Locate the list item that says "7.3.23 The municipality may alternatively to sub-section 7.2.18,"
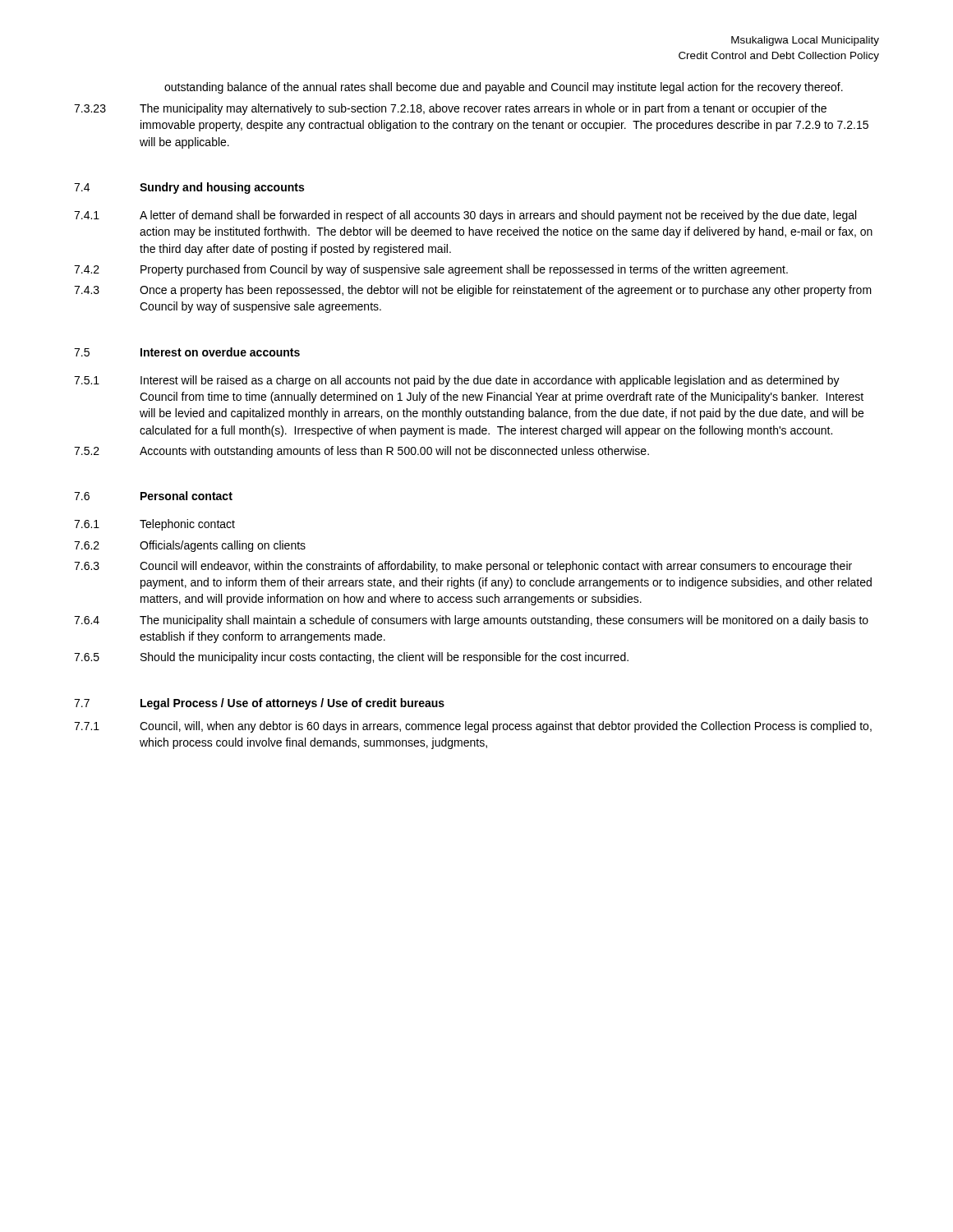 476,125
